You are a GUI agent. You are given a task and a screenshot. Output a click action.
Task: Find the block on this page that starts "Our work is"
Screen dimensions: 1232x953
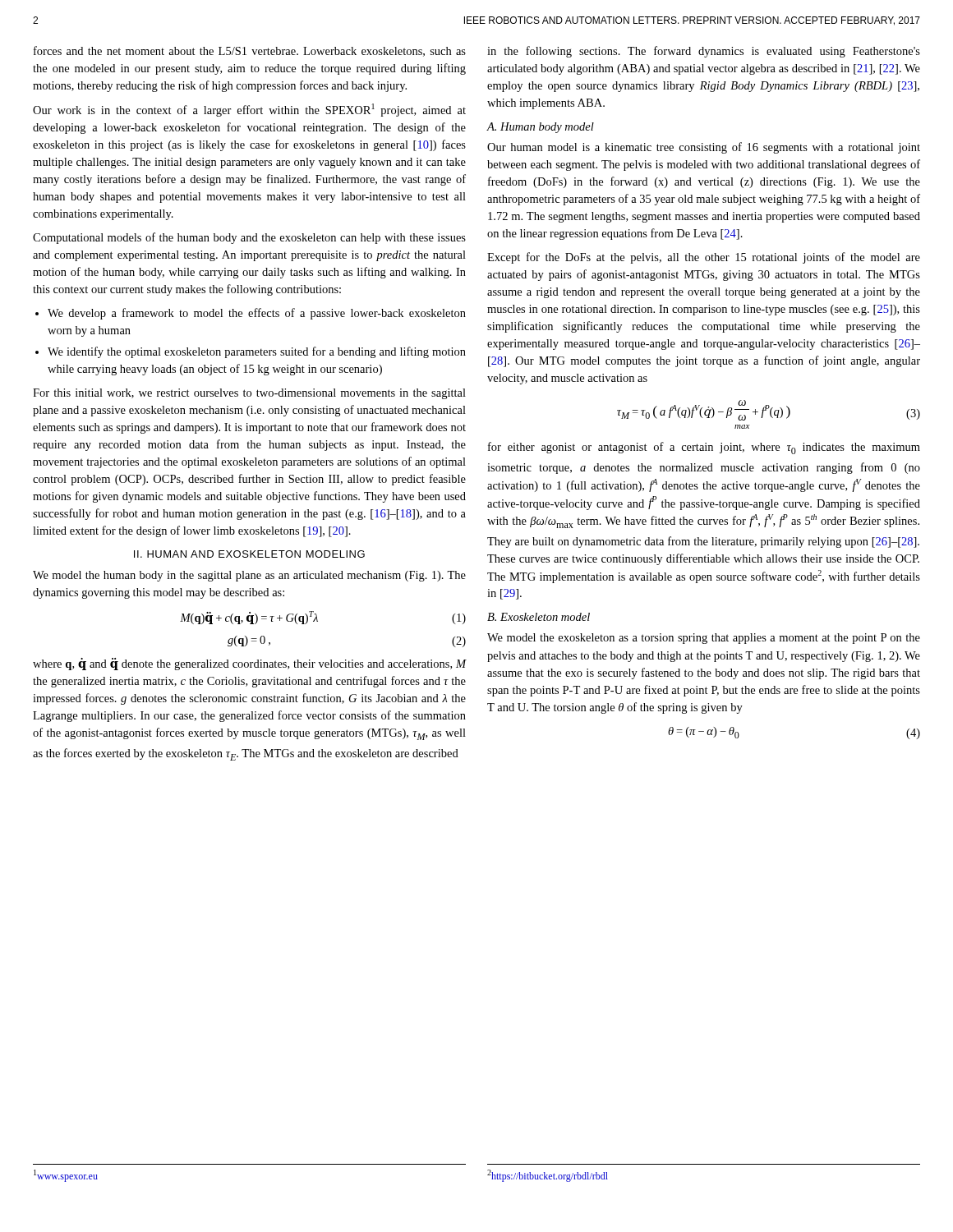coord(249,162)
